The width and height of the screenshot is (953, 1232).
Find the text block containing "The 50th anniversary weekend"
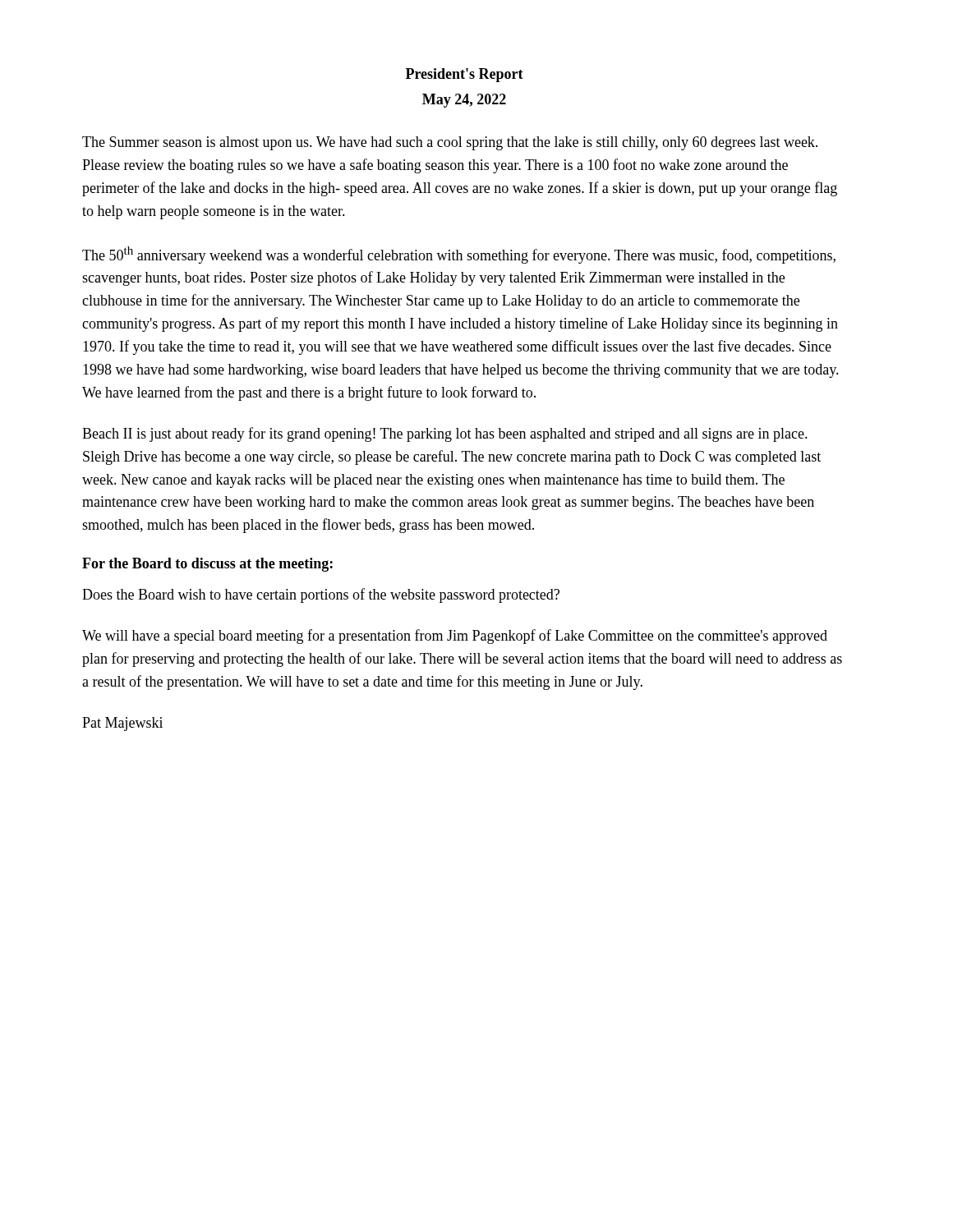point(461,322)
